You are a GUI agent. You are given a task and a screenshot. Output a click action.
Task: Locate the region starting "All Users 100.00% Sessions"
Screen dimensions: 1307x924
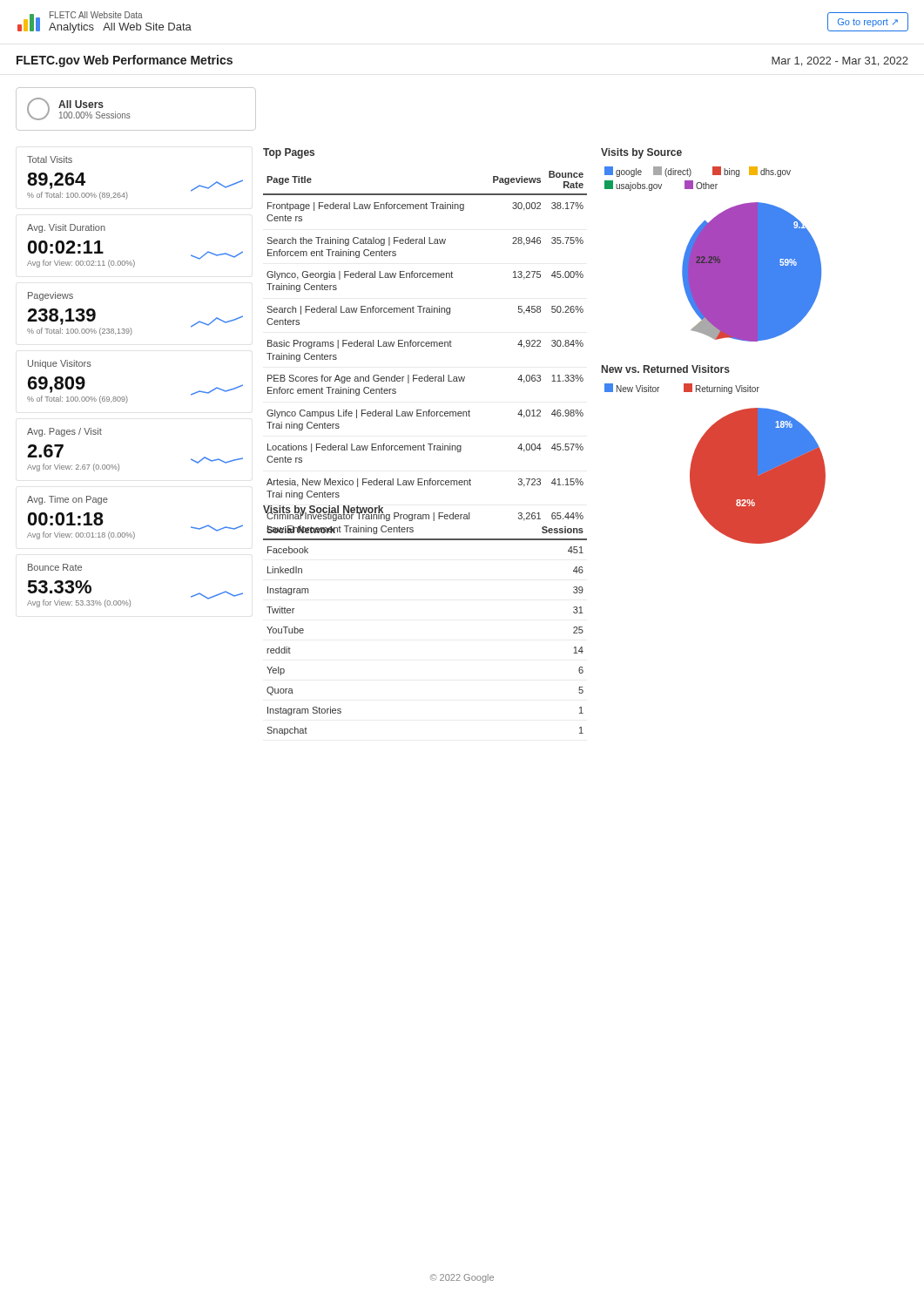point(79,109)
